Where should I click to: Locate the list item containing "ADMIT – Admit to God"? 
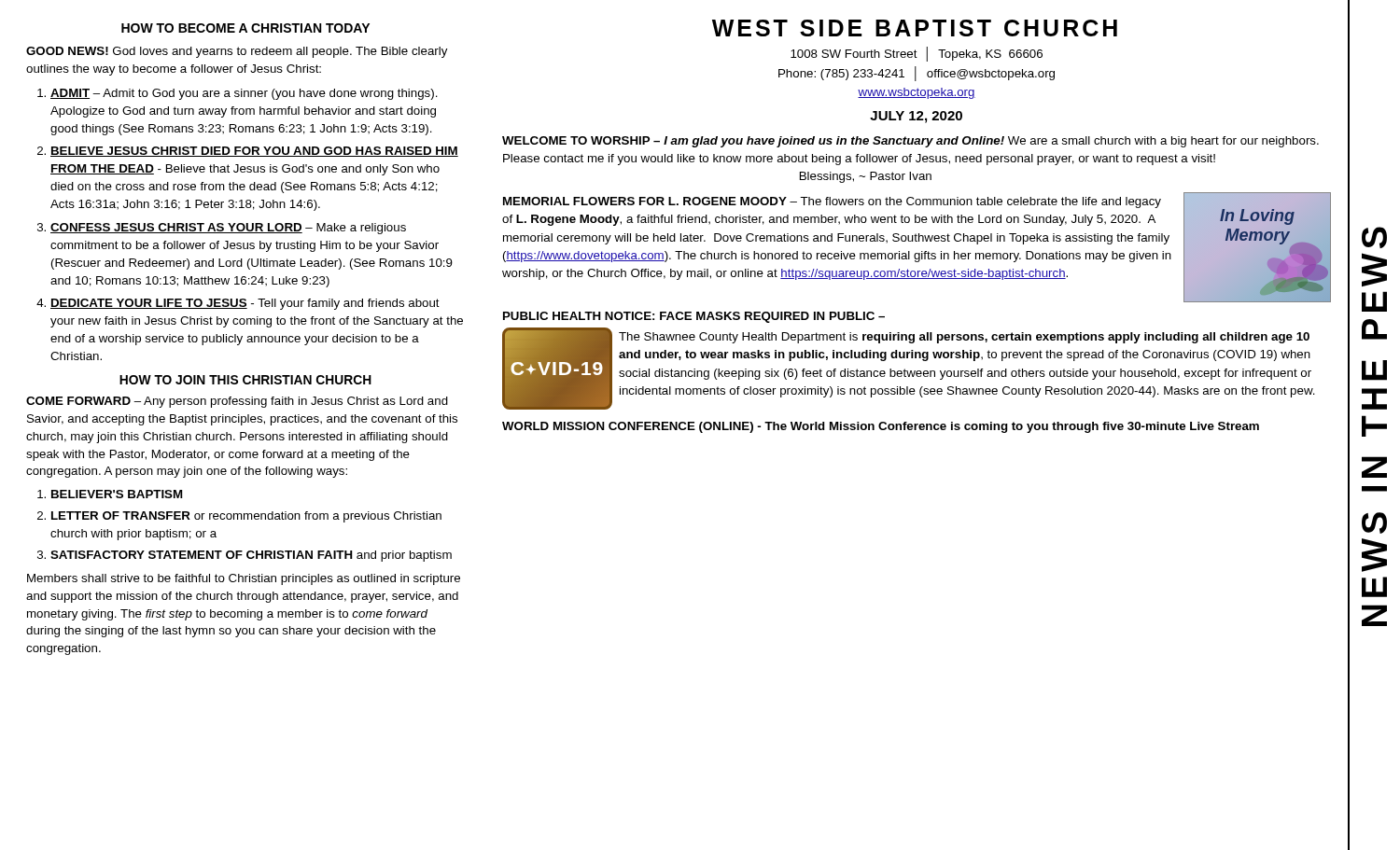[x=244, y=110]
